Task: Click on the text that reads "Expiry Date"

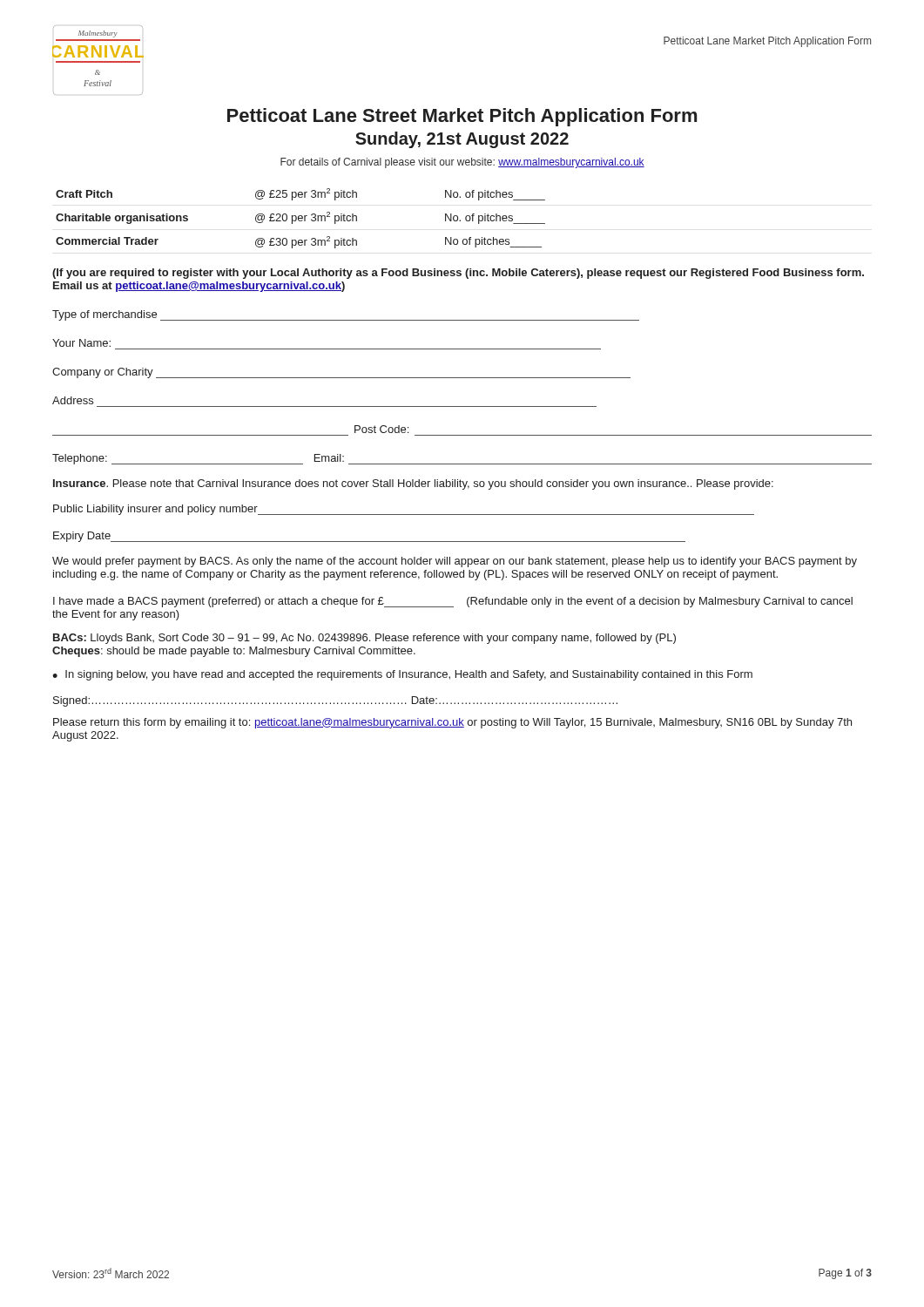Action: tap(369, 534)
